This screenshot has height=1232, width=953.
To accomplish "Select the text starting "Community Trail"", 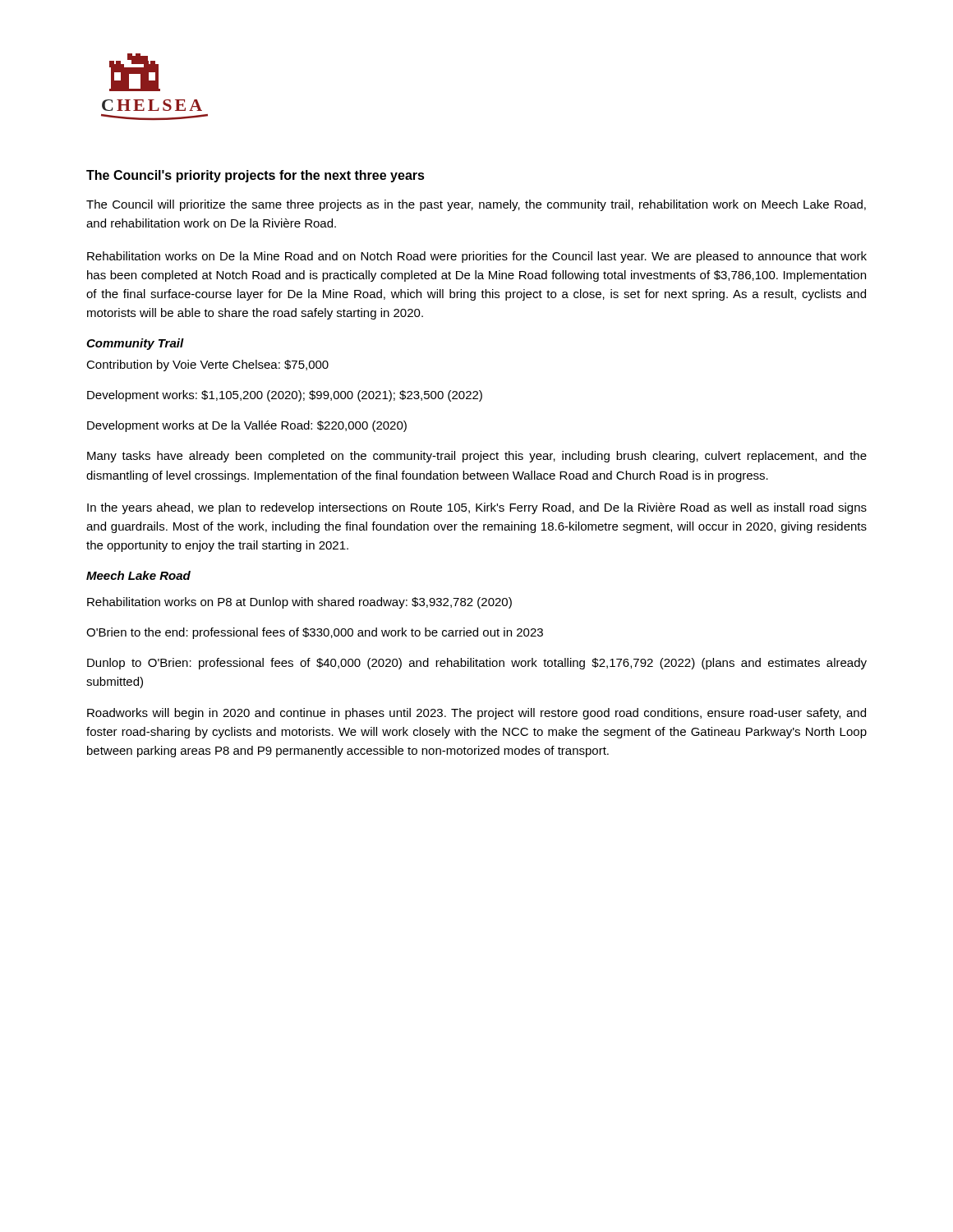I will coord(135,342).
